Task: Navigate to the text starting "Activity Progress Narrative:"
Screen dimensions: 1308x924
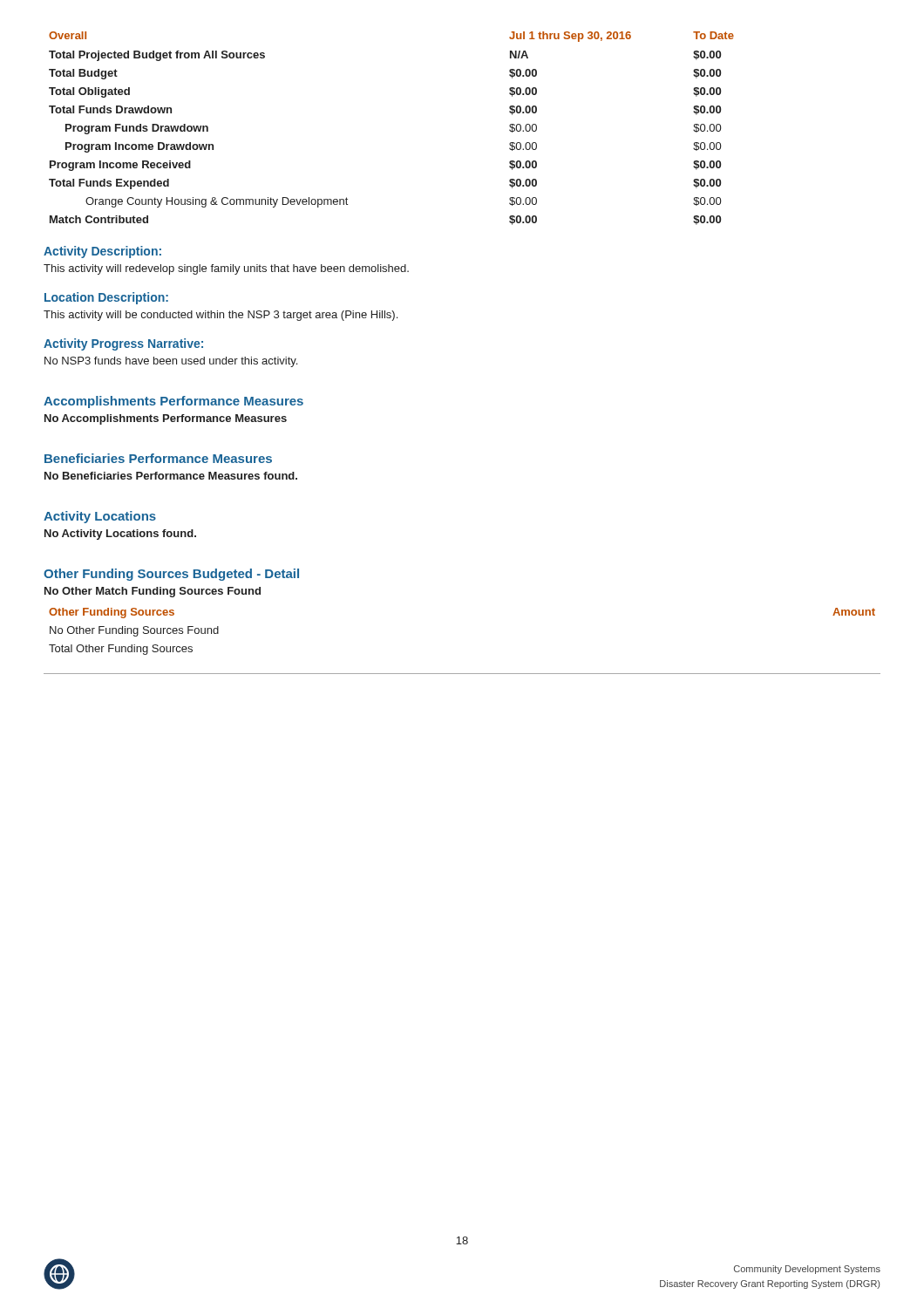Action: 124,344
